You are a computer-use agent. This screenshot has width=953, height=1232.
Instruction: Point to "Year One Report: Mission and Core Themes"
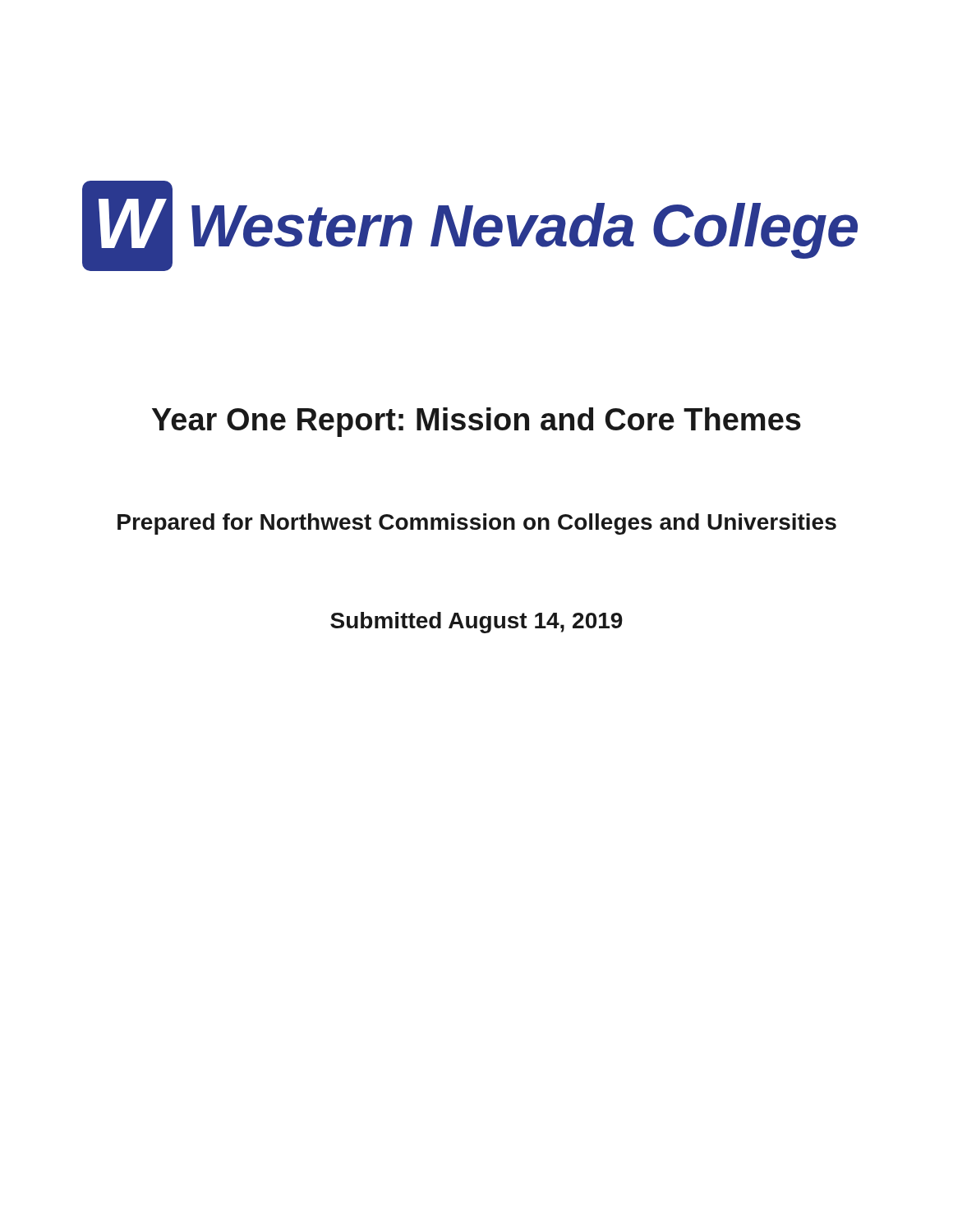(x=476, y=420)
